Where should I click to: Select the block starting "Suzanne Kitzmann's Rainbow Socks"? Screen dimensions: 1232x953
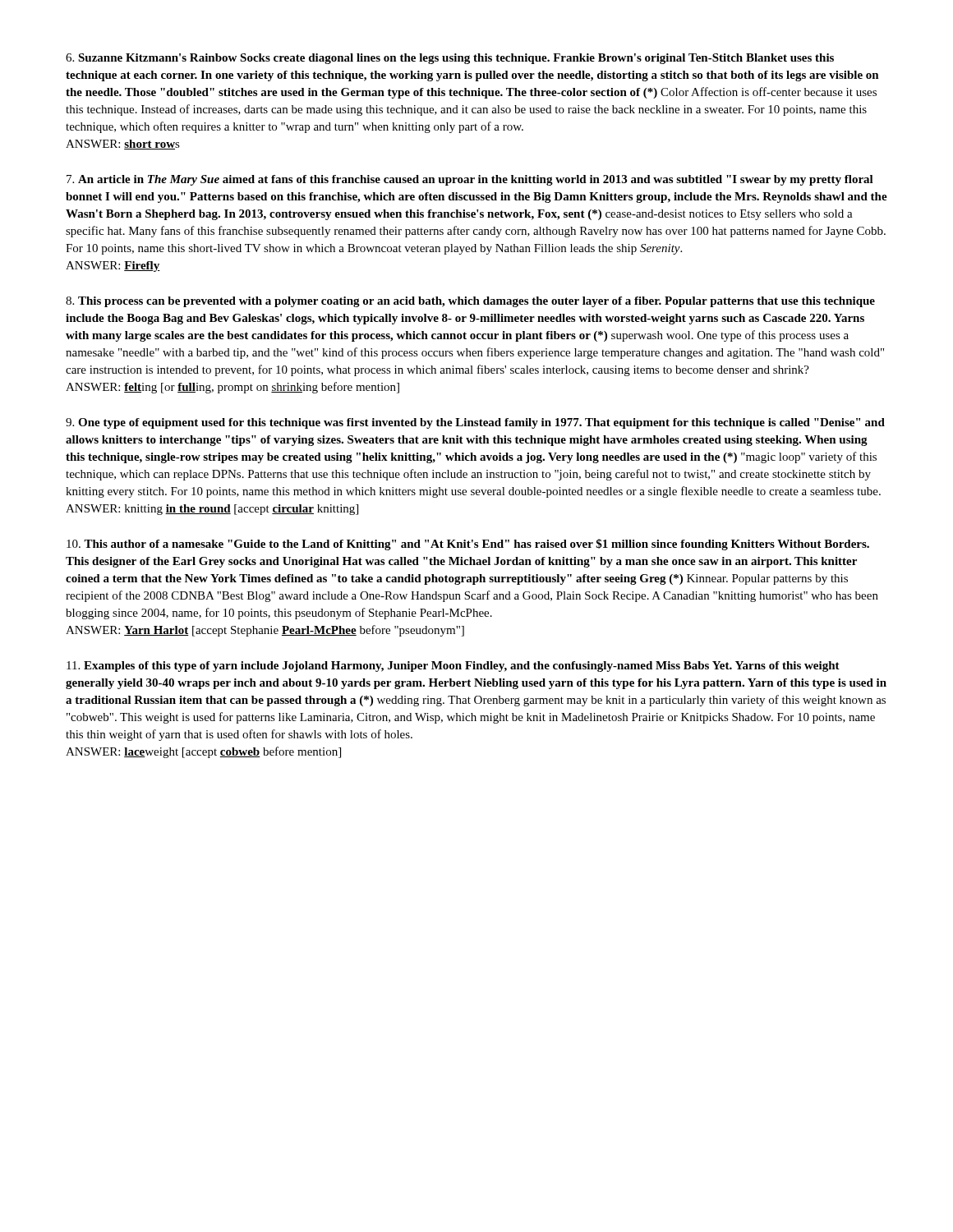[x=472, y=101]
